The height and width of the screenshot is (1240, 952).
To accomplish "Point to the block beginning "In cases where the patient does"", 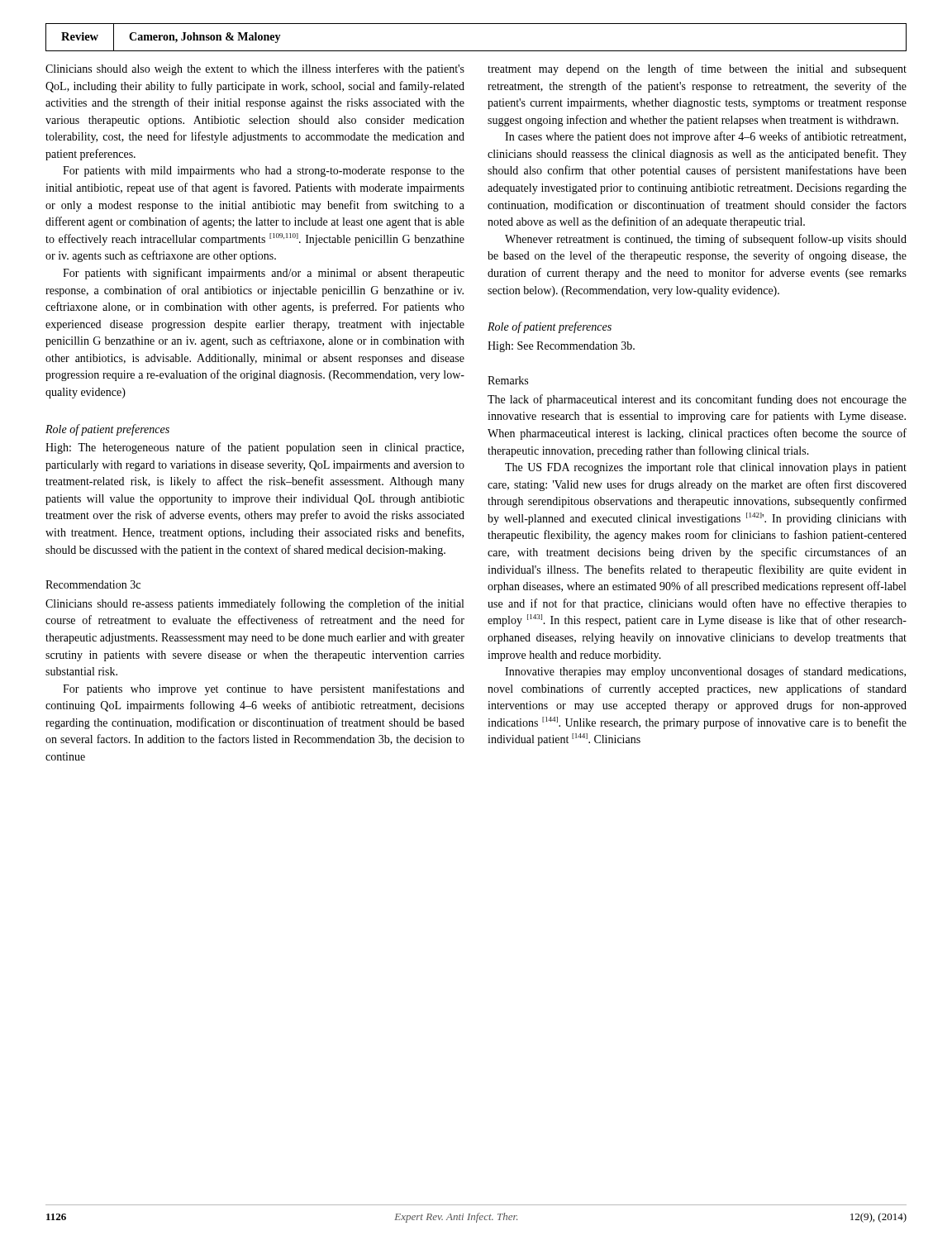I will point(697,180).
